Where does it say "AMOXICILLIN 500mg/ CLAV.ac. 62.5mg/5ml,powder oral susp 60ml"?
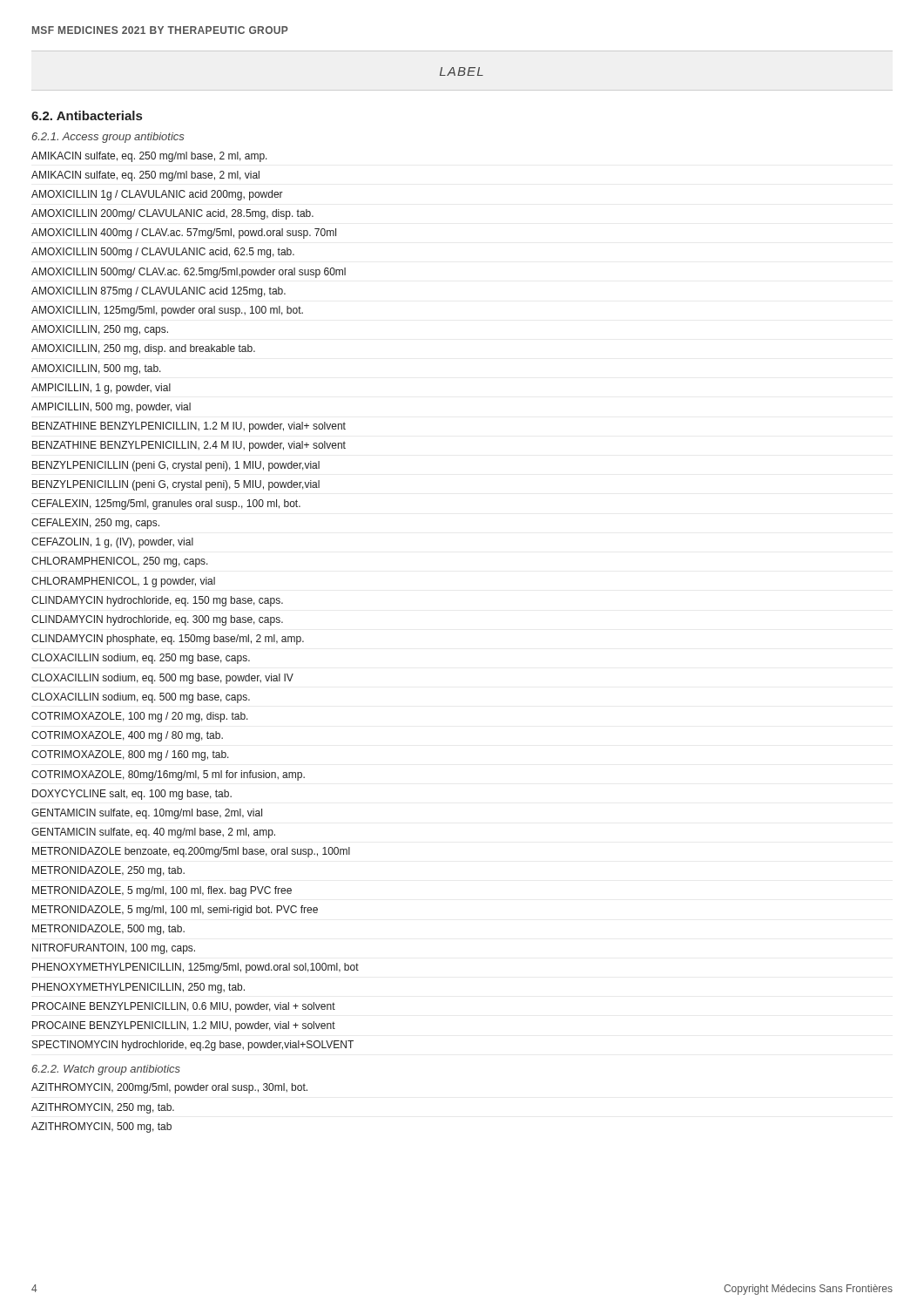924x1307 pixels. pos(189,272)
